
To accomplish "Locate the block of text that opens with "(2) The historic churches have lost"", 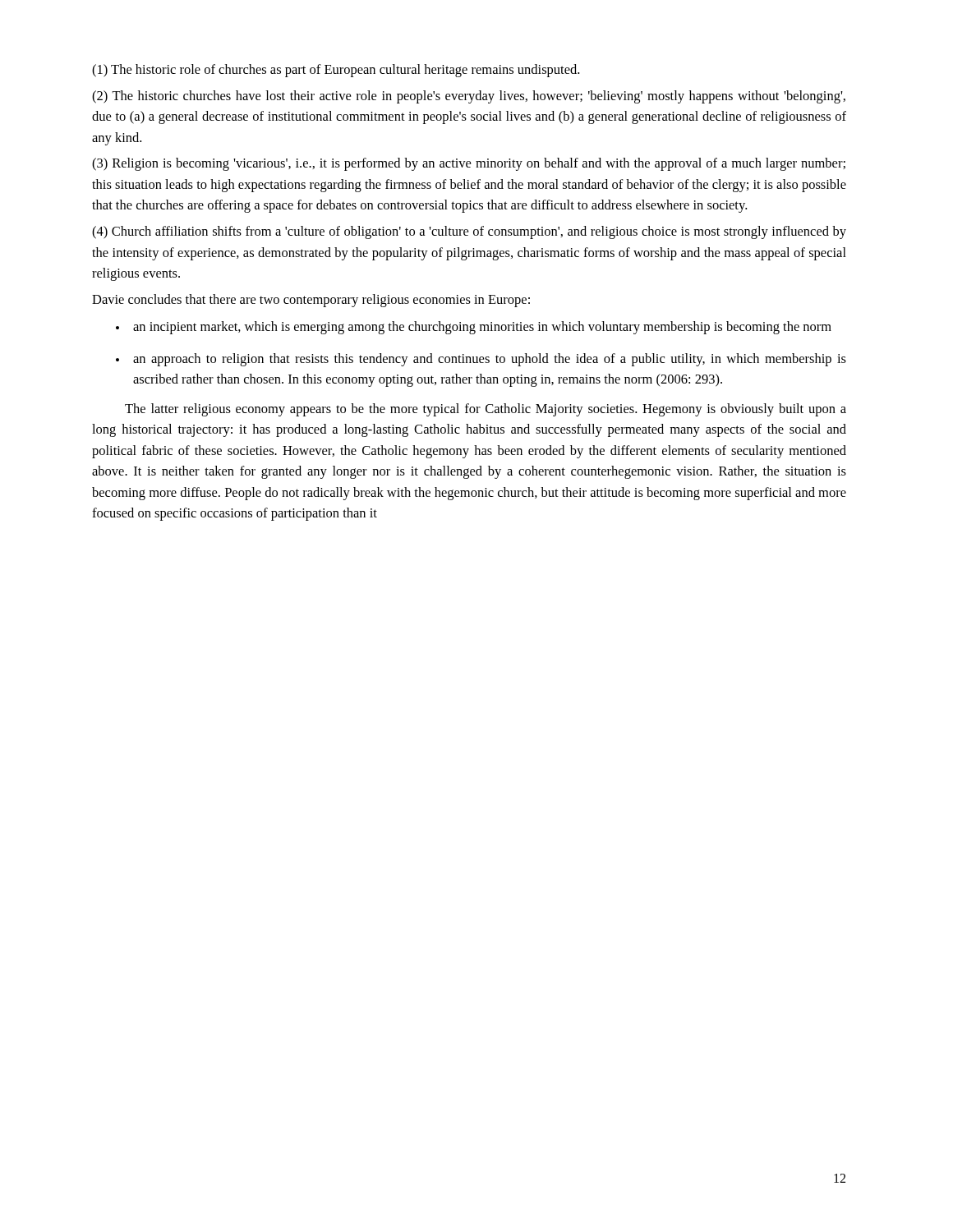I will (469, 116).
